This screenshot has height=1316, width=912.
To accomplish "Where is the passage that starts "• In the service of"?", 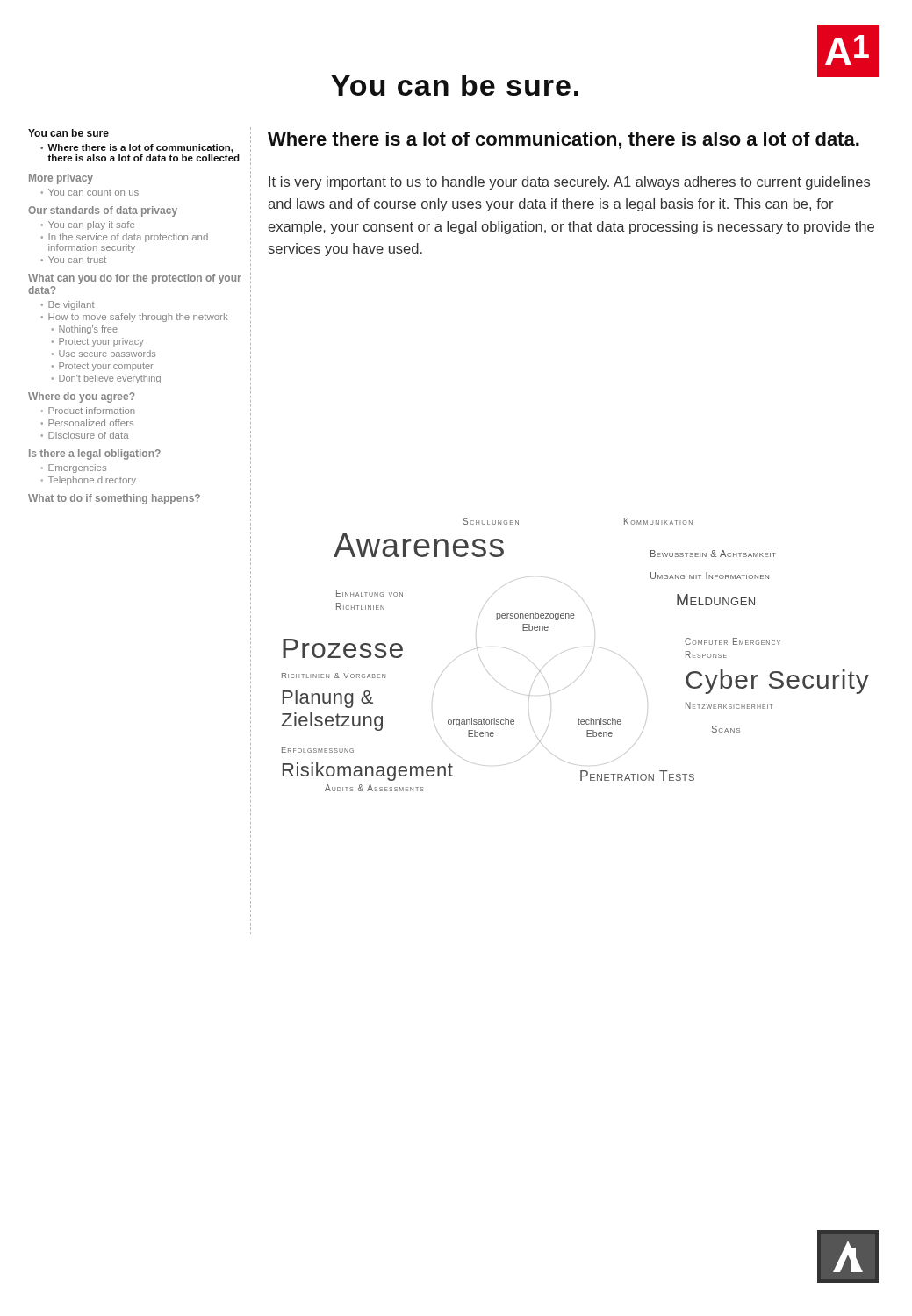I will click(x=142, y=242).
